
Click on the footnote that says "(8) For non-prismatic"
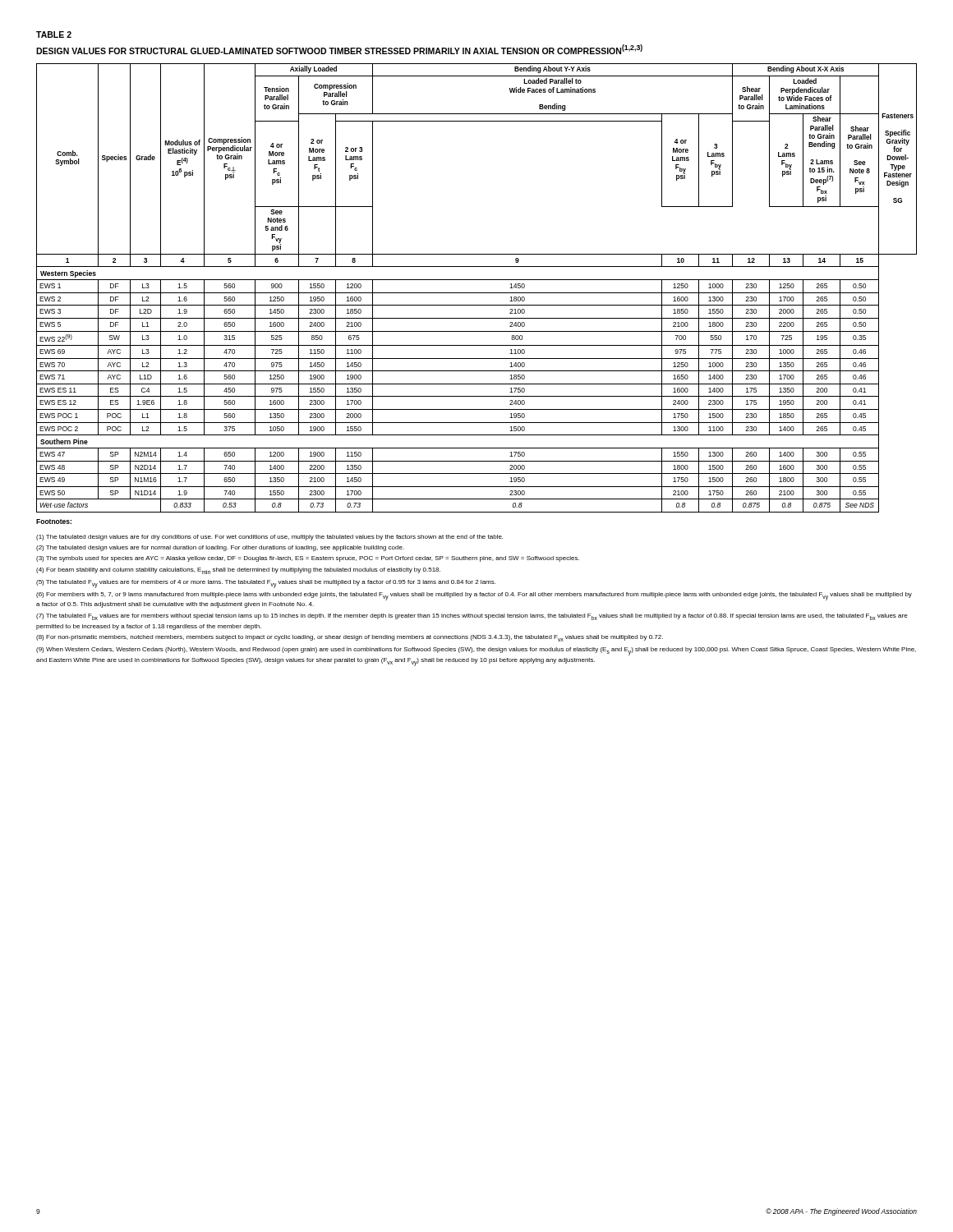(350, 637)
